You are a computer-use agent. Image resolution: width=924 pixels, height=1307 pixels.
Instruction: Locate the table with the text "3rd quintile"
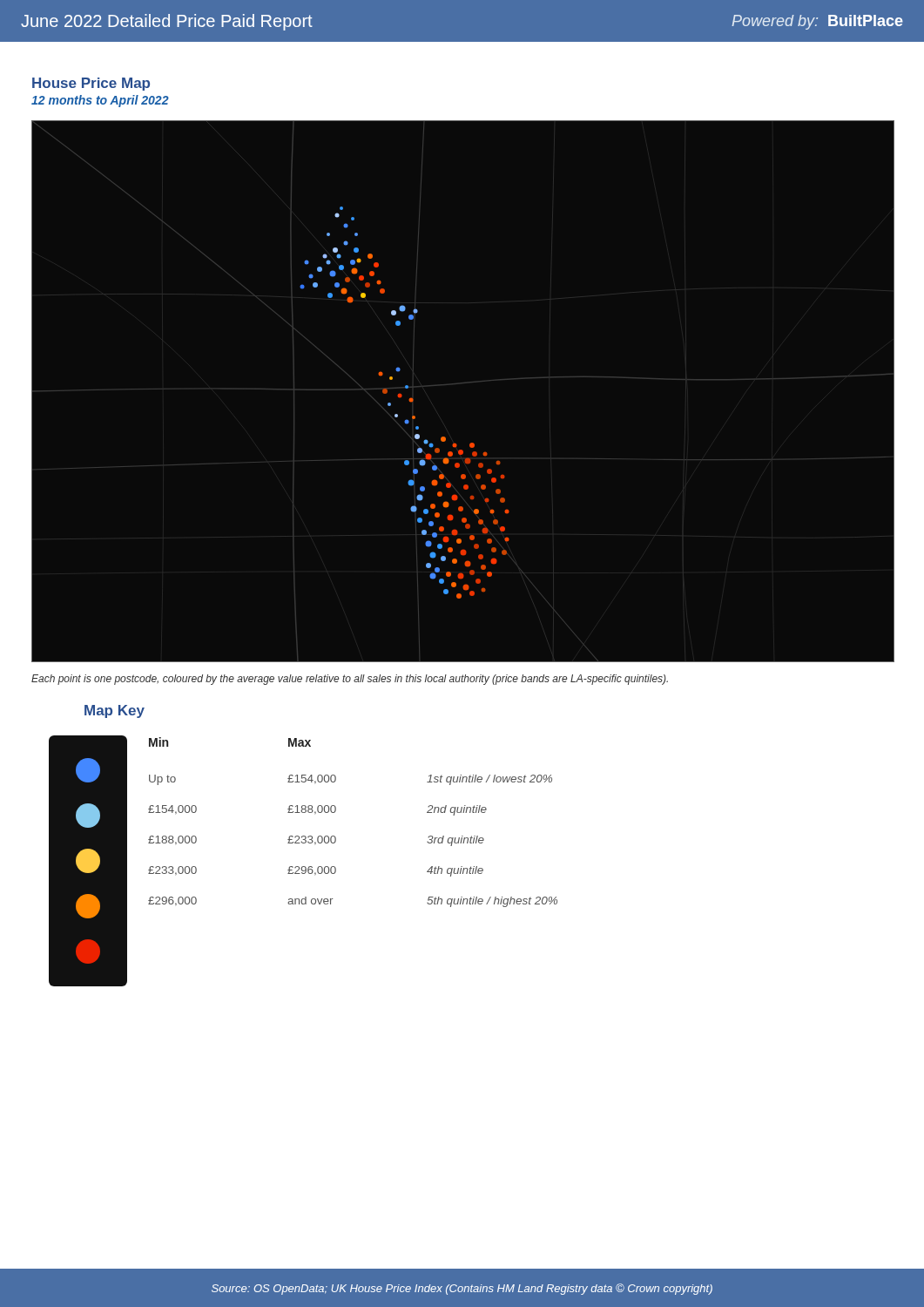[x=392, y=826]
